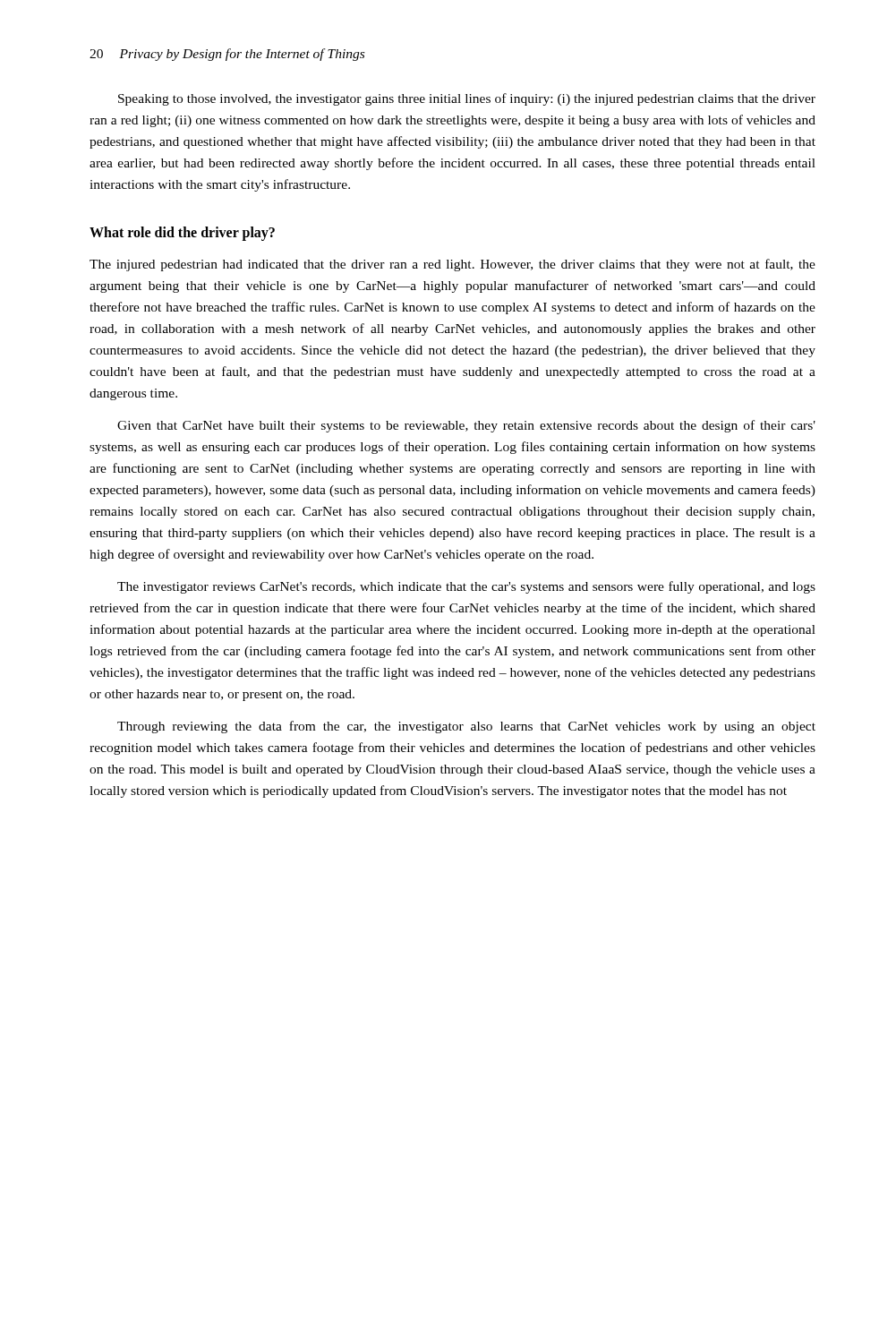Viewport: 896px width, 1343px height.
Task: Point to the passage starting "The injured pedestrian had indicated that the driver"
Action: pyautogui.click(x=452, y=329)
